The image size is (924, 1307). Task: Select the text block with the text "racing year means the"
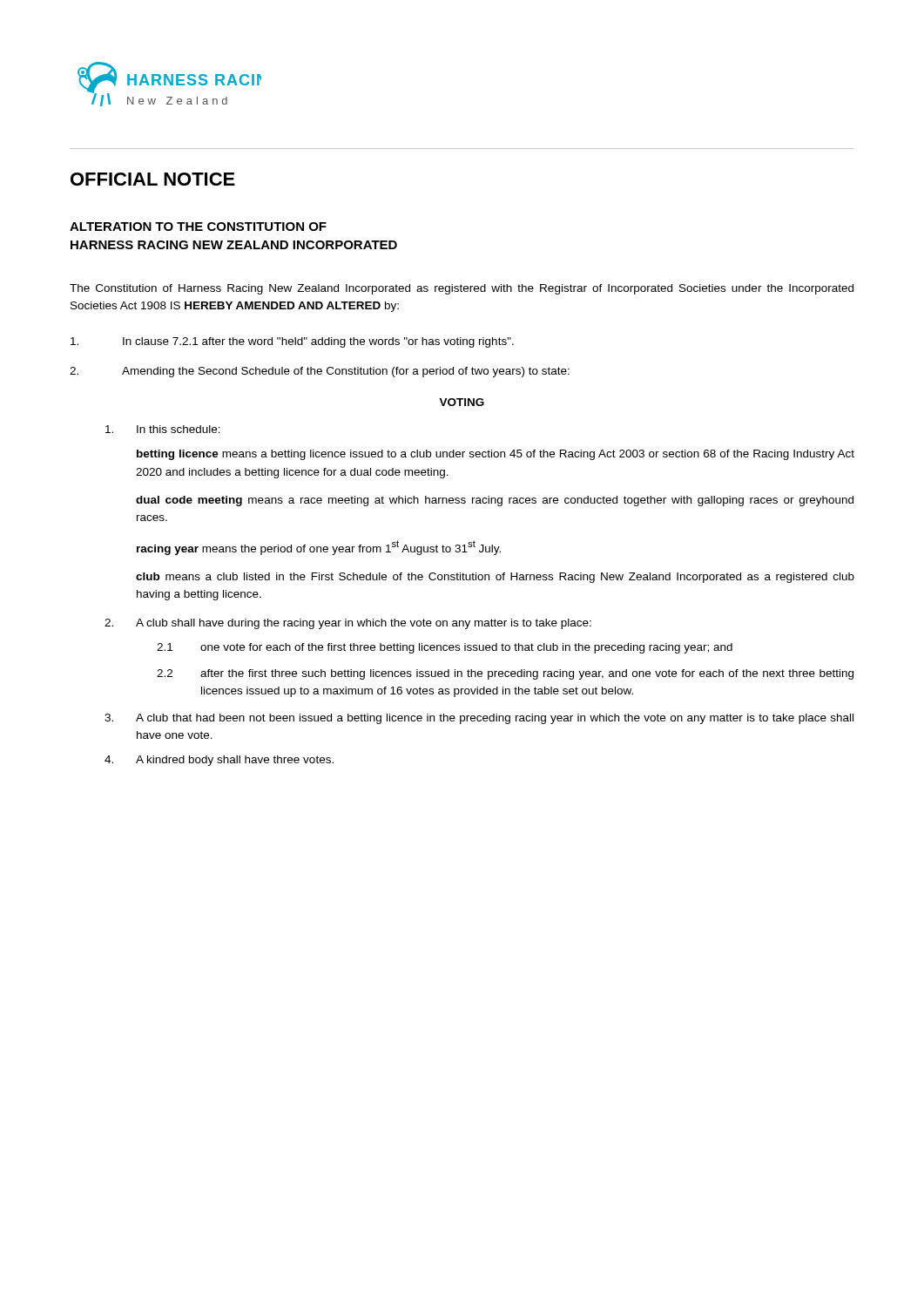click(x=319, y=547)
